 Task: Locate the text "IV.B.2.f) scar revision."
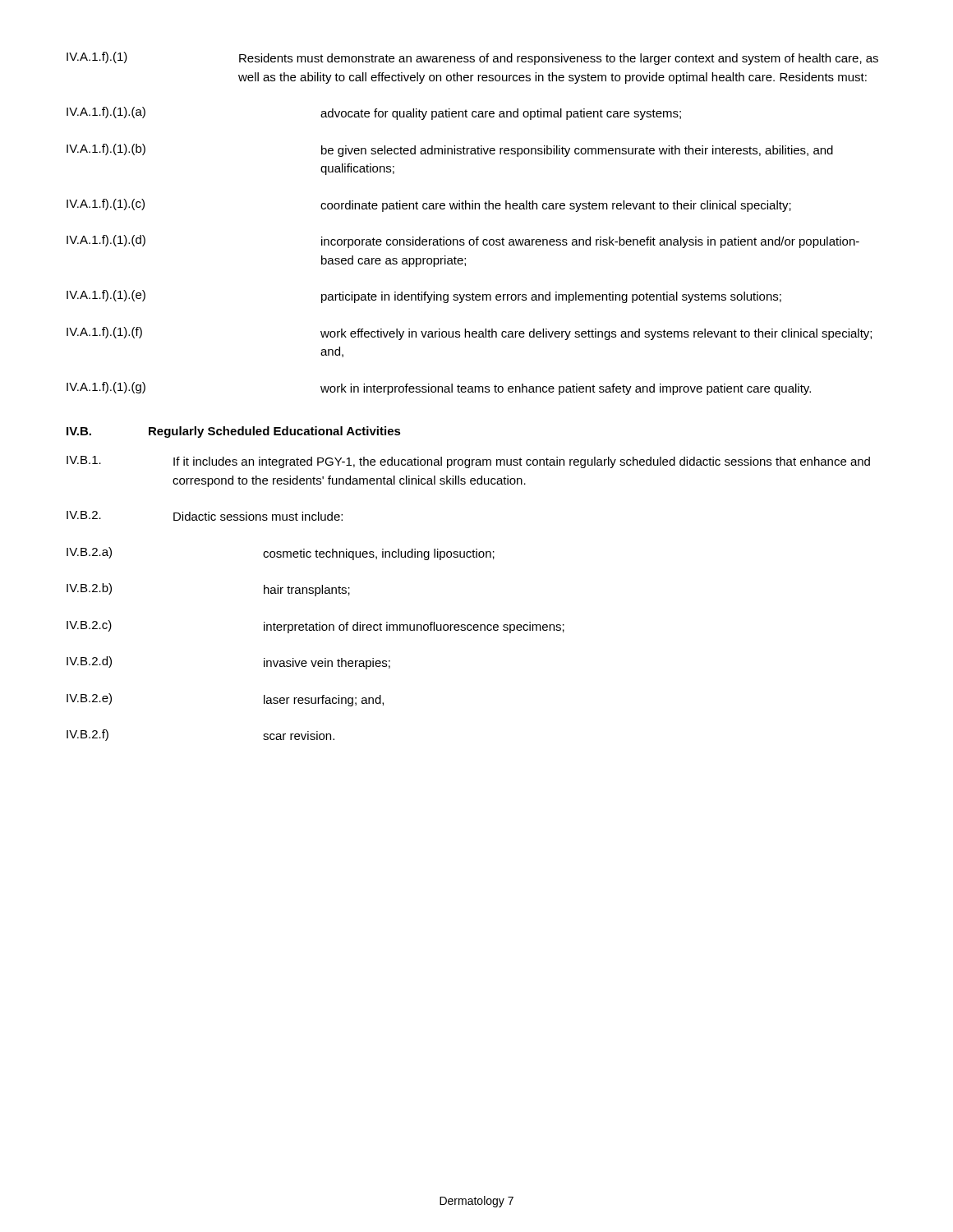point(83,735)
